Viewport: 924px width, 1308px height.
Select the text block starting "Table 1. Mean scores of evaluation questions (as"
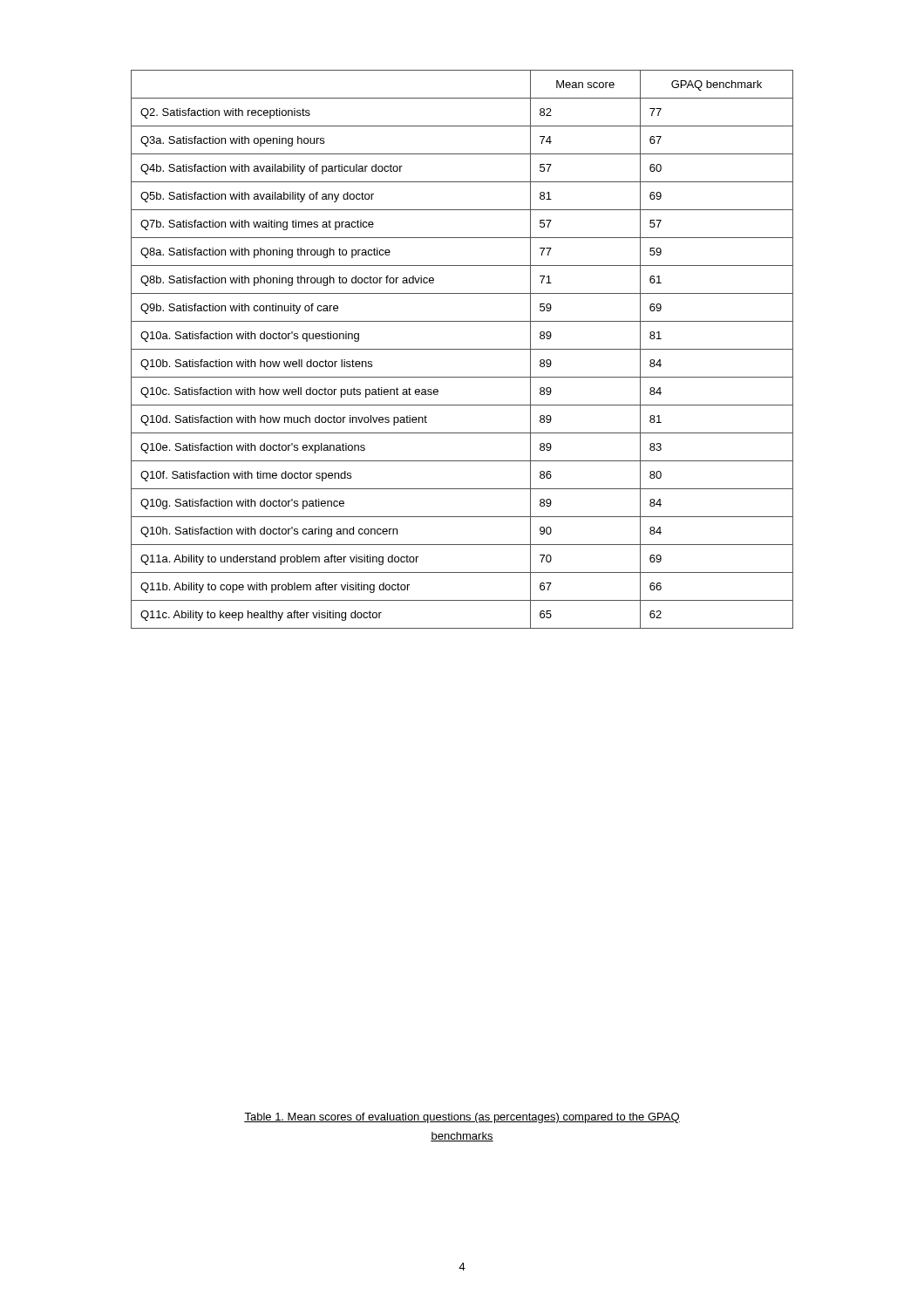[x=462, y=1127]
